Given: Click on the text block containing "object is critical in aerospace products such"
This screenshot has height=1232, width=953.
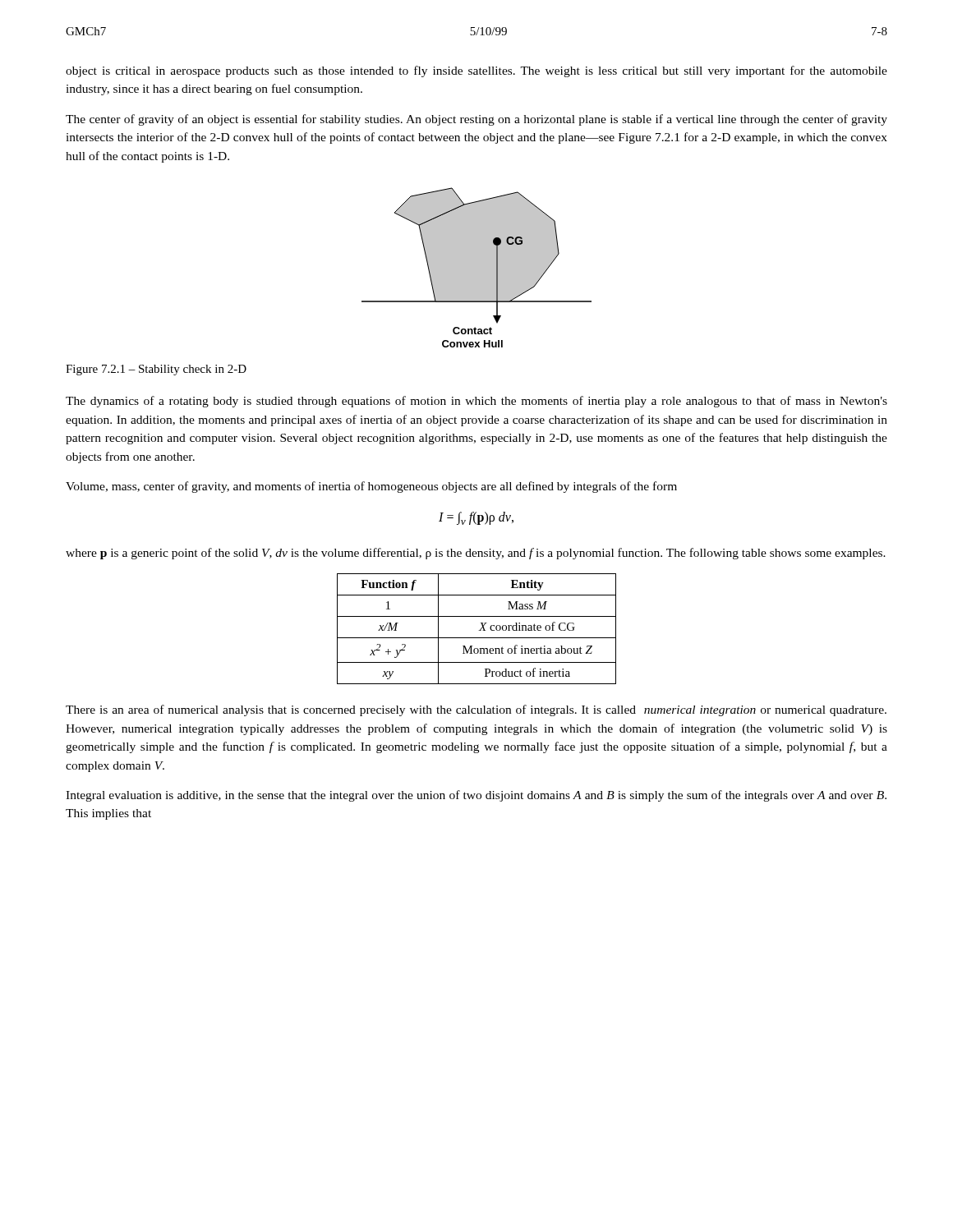Looking at the screenshot, I should (x=476, y=80).
